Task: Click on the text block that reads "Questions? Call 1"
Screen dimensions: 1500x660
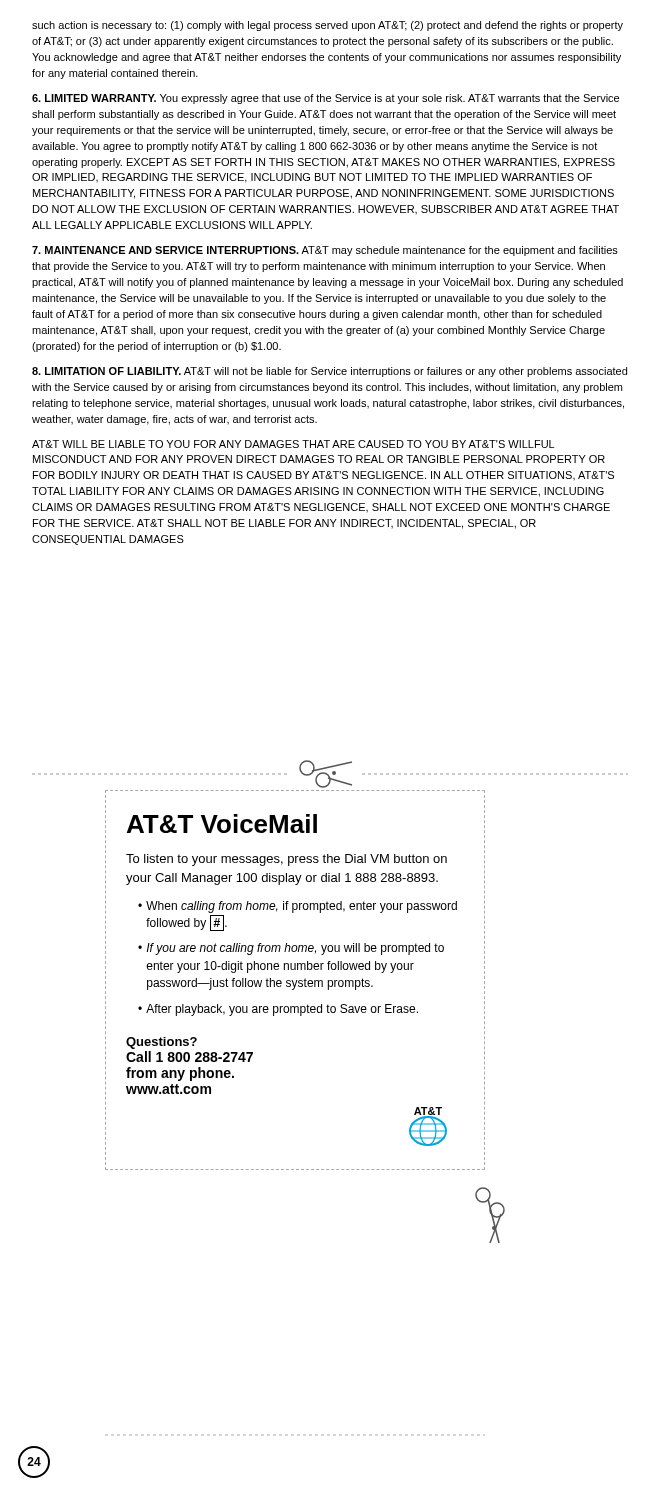Action: coord(190,1066)
